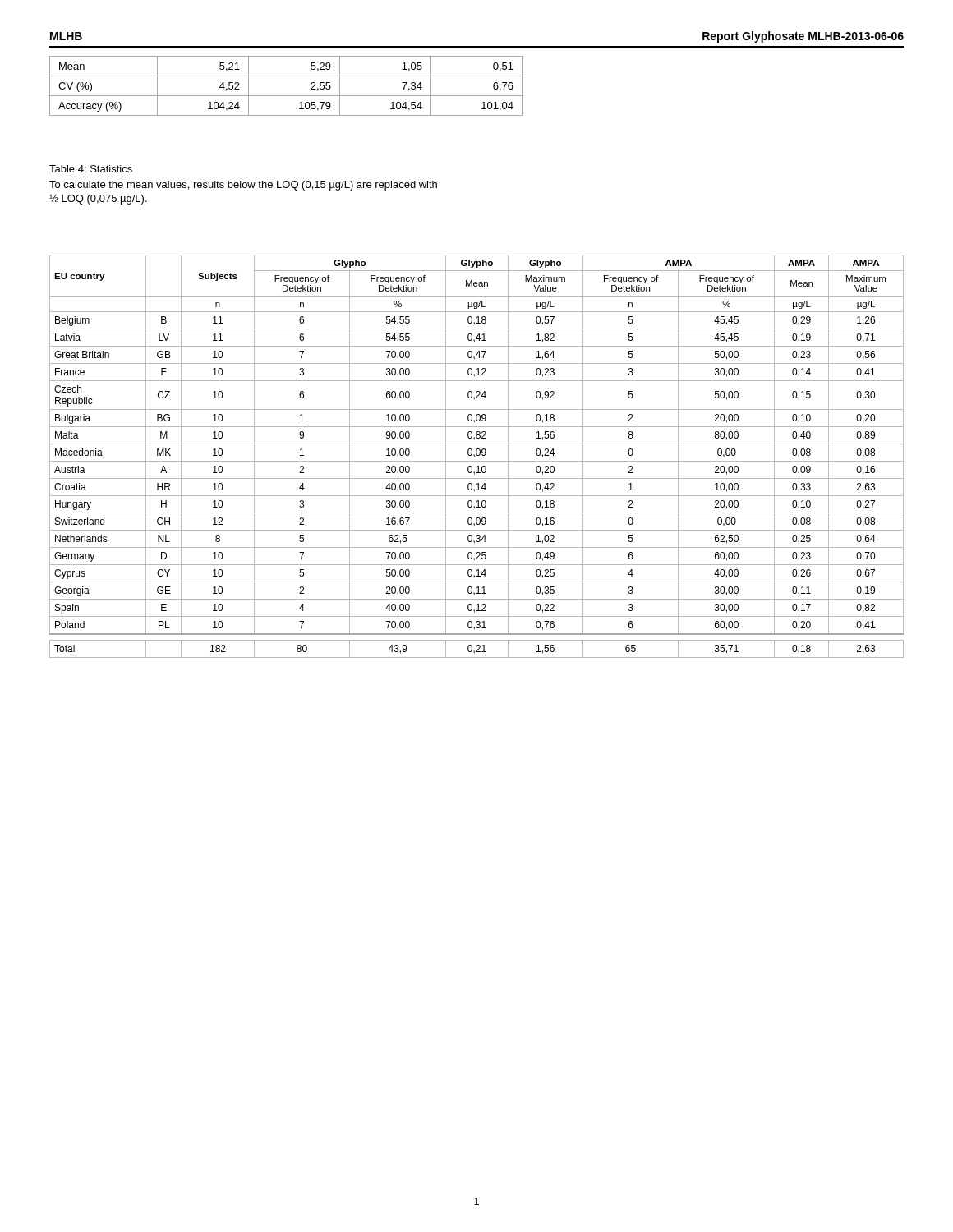Locate the text block with the text "½ LOQ (0,075"
953x1232 pixels.
click(98, 198)
